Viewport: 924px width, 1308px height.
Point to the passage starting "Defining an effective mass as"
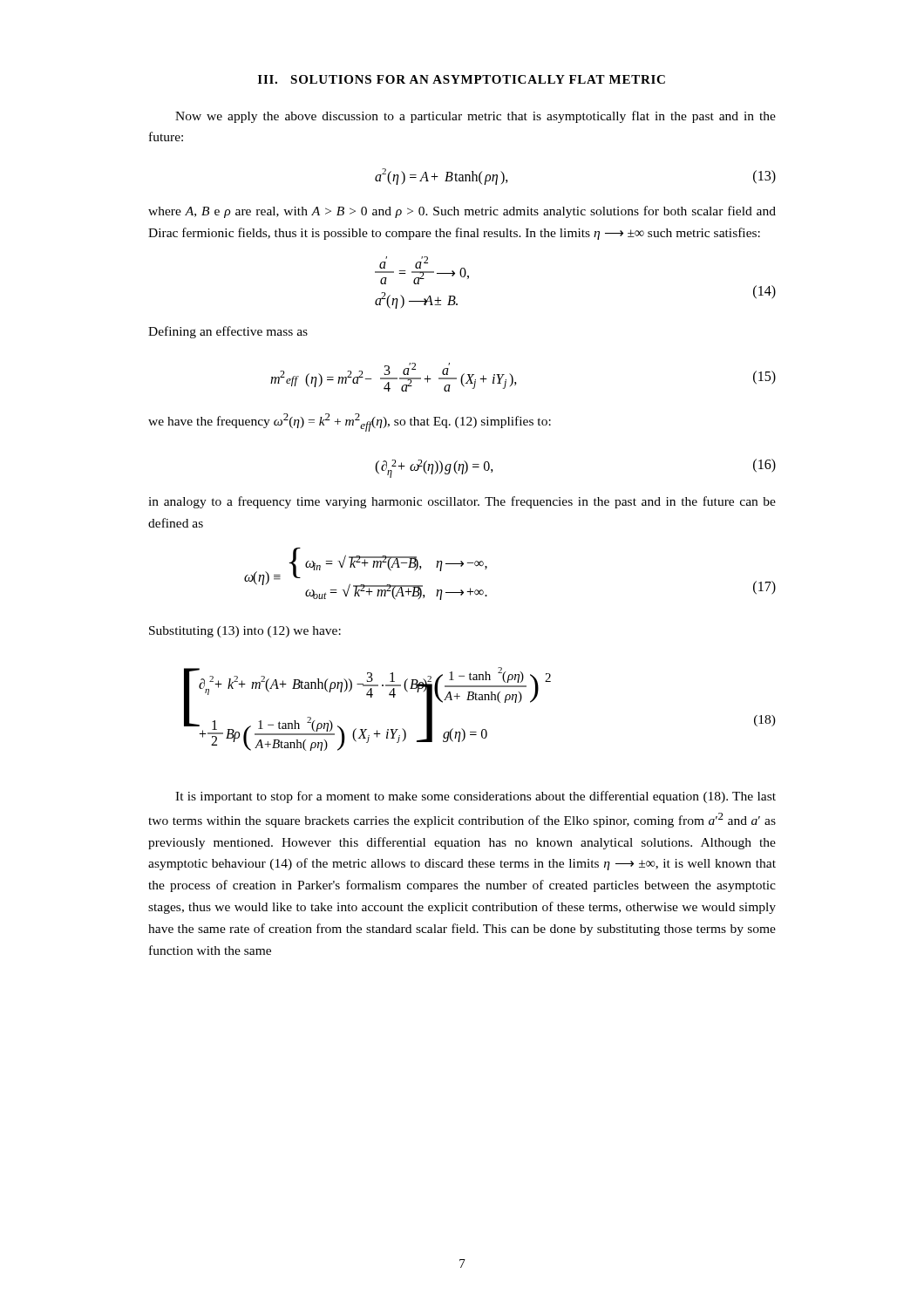228,331
